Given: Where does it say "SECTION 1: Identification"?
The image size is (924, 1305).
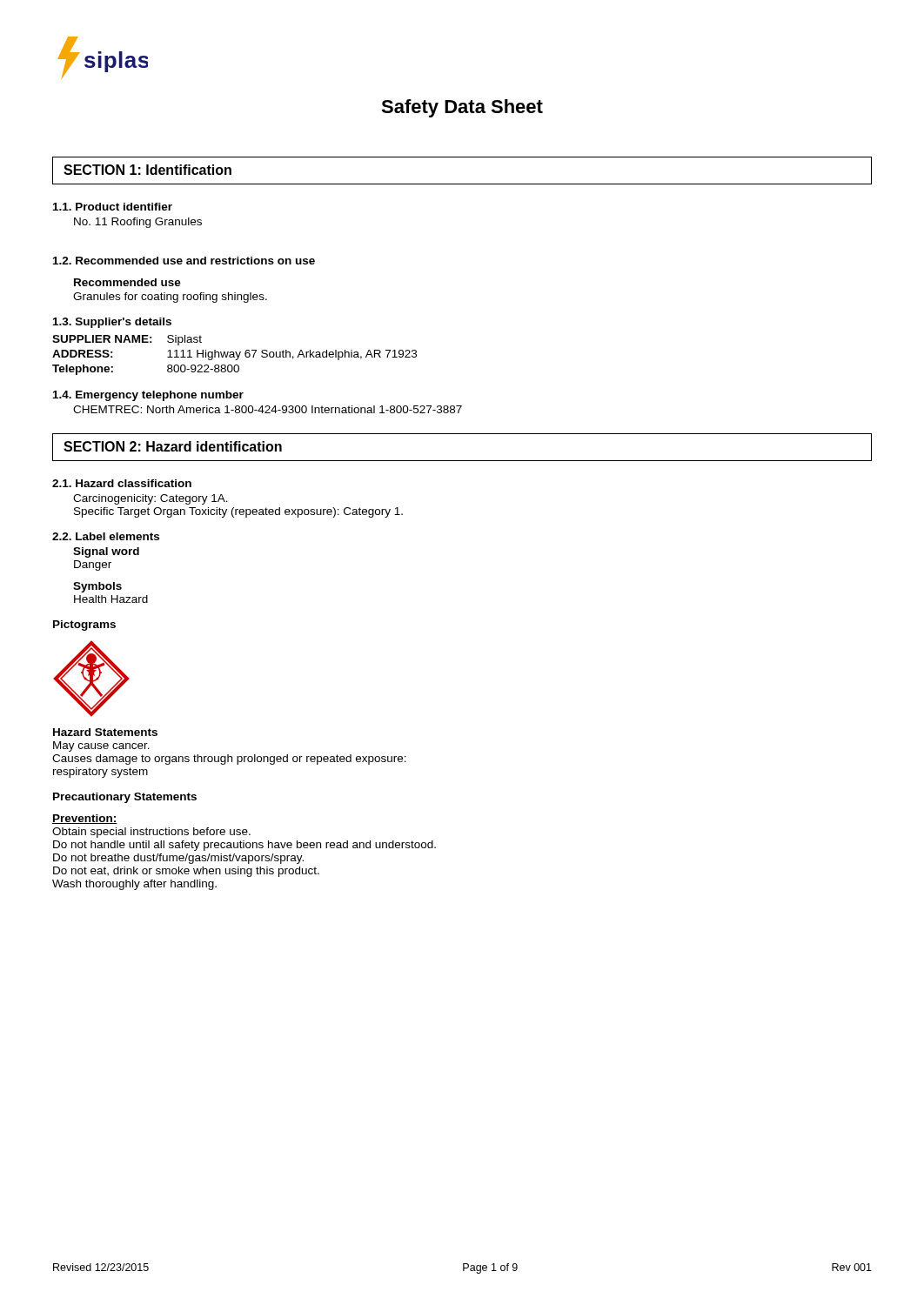Looking at the screenshot, I should click(148, 170).
